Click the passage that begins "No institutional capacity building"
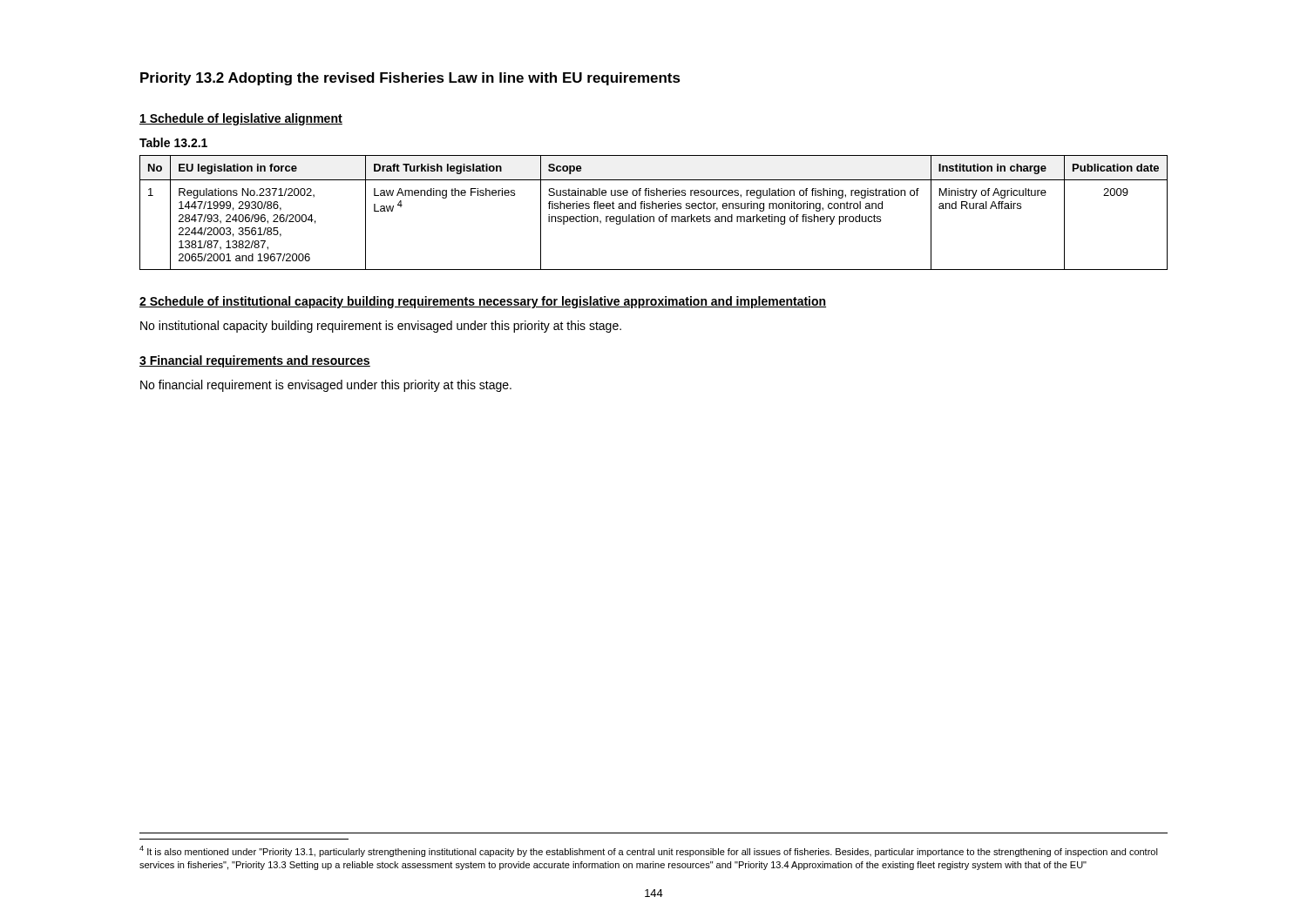 click(381, 326)
